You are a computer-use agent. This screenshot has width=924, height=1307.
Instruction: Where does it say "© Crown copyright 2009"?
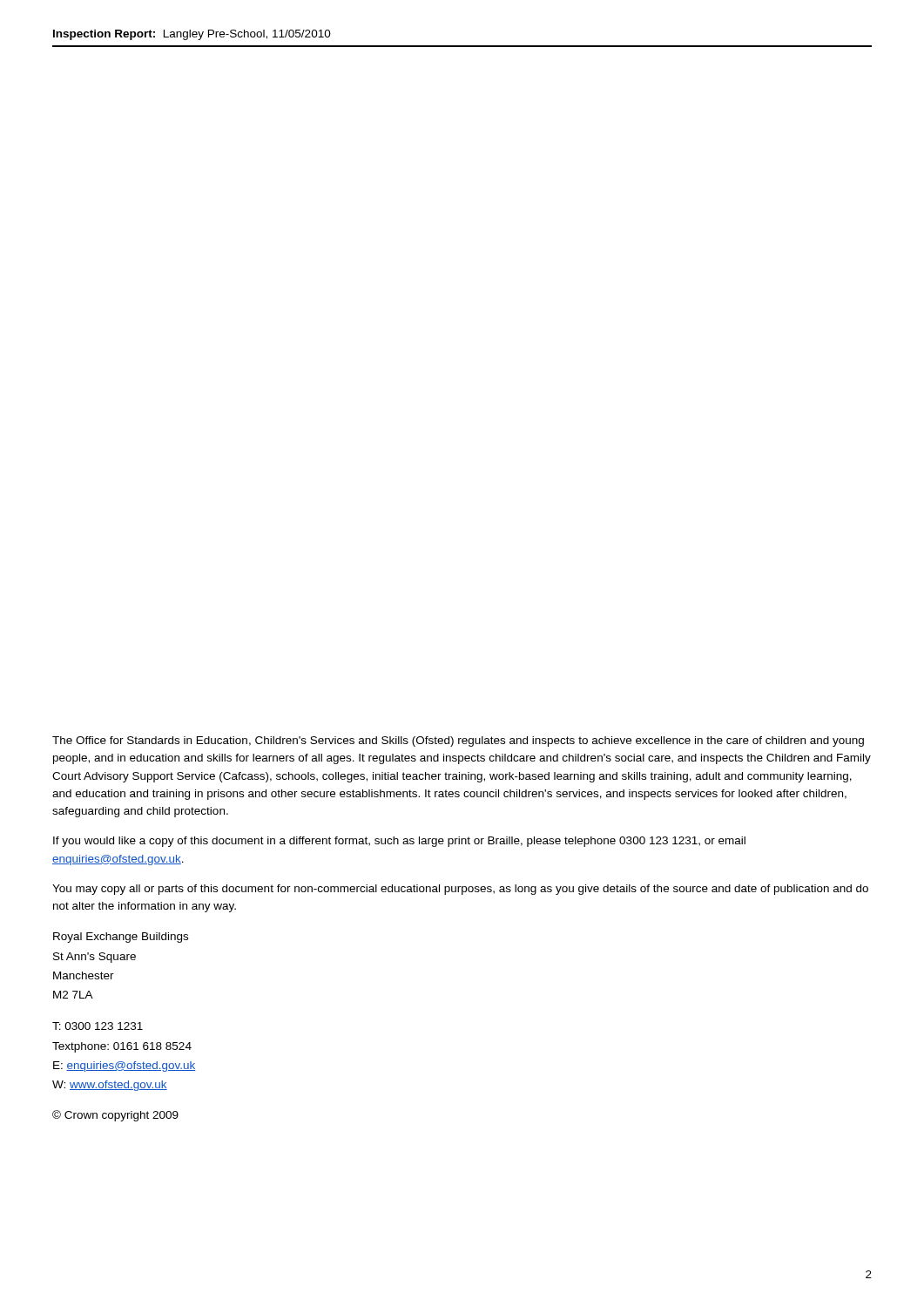[115, 1115]
